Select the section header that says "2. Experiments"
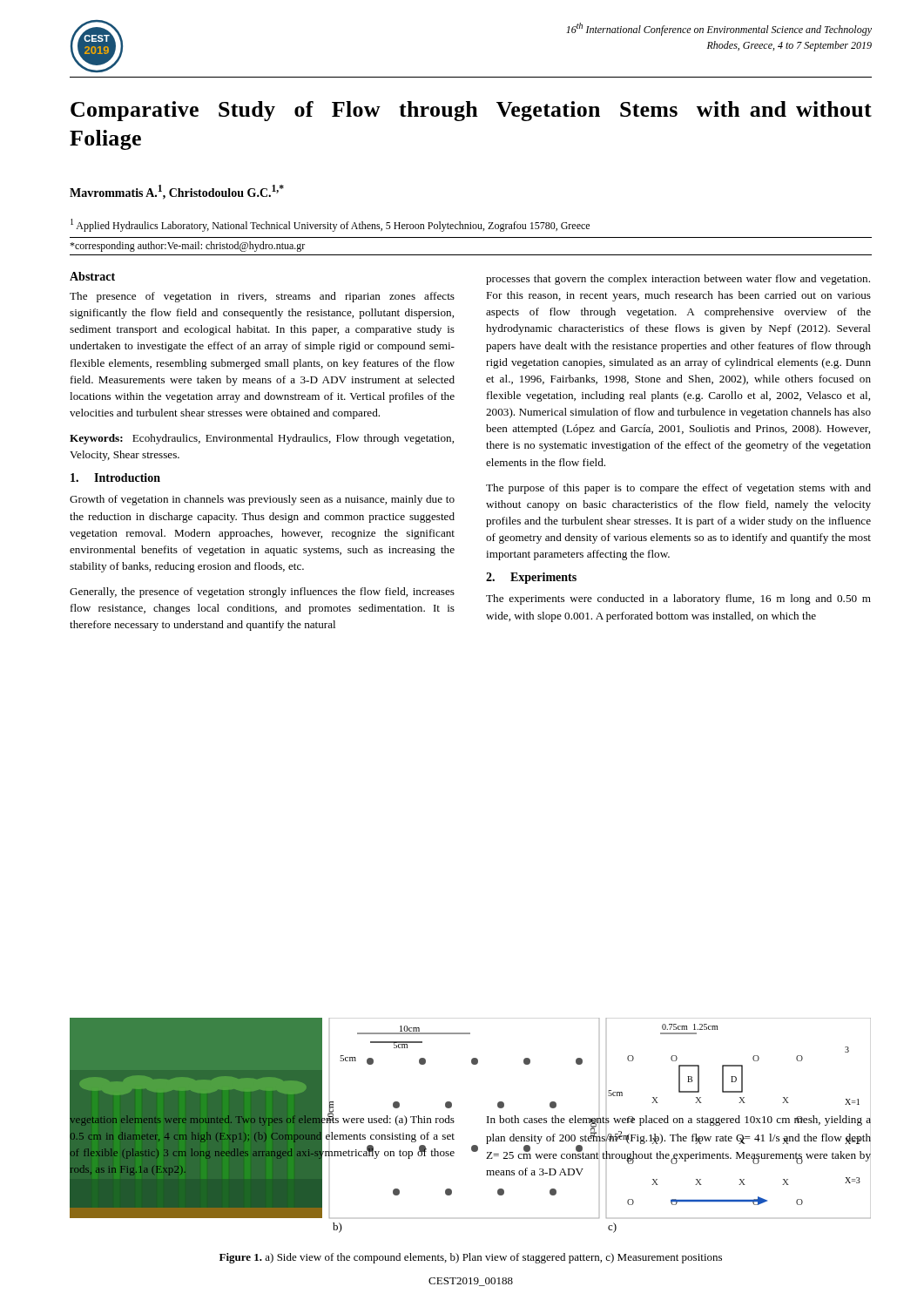The image size is (924, 1307). pyautogui.click(x=531, y=578)
